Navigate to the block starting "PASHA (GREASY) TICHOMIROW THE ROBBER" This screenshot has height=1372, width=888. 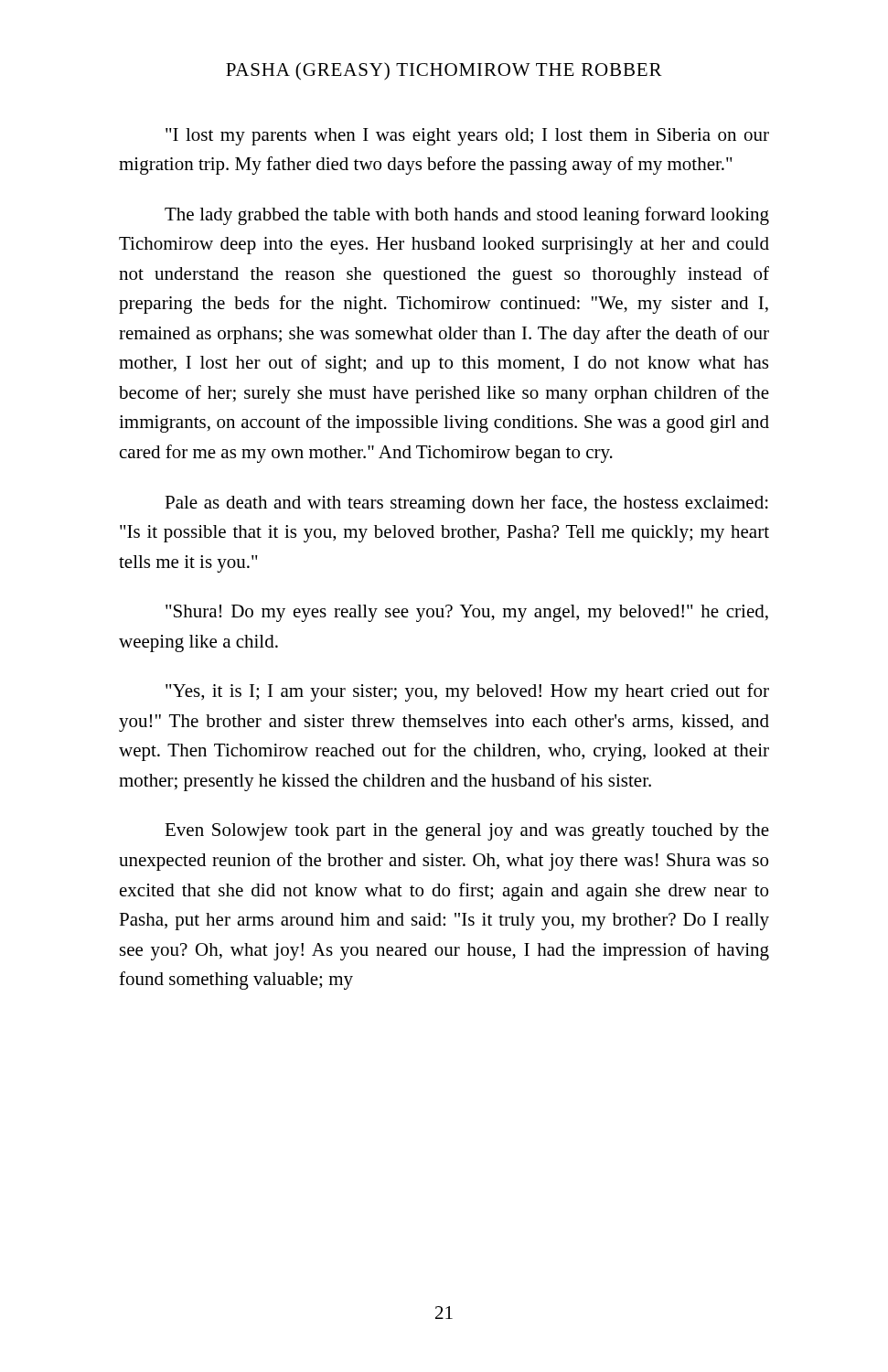(x=444, y=70)
